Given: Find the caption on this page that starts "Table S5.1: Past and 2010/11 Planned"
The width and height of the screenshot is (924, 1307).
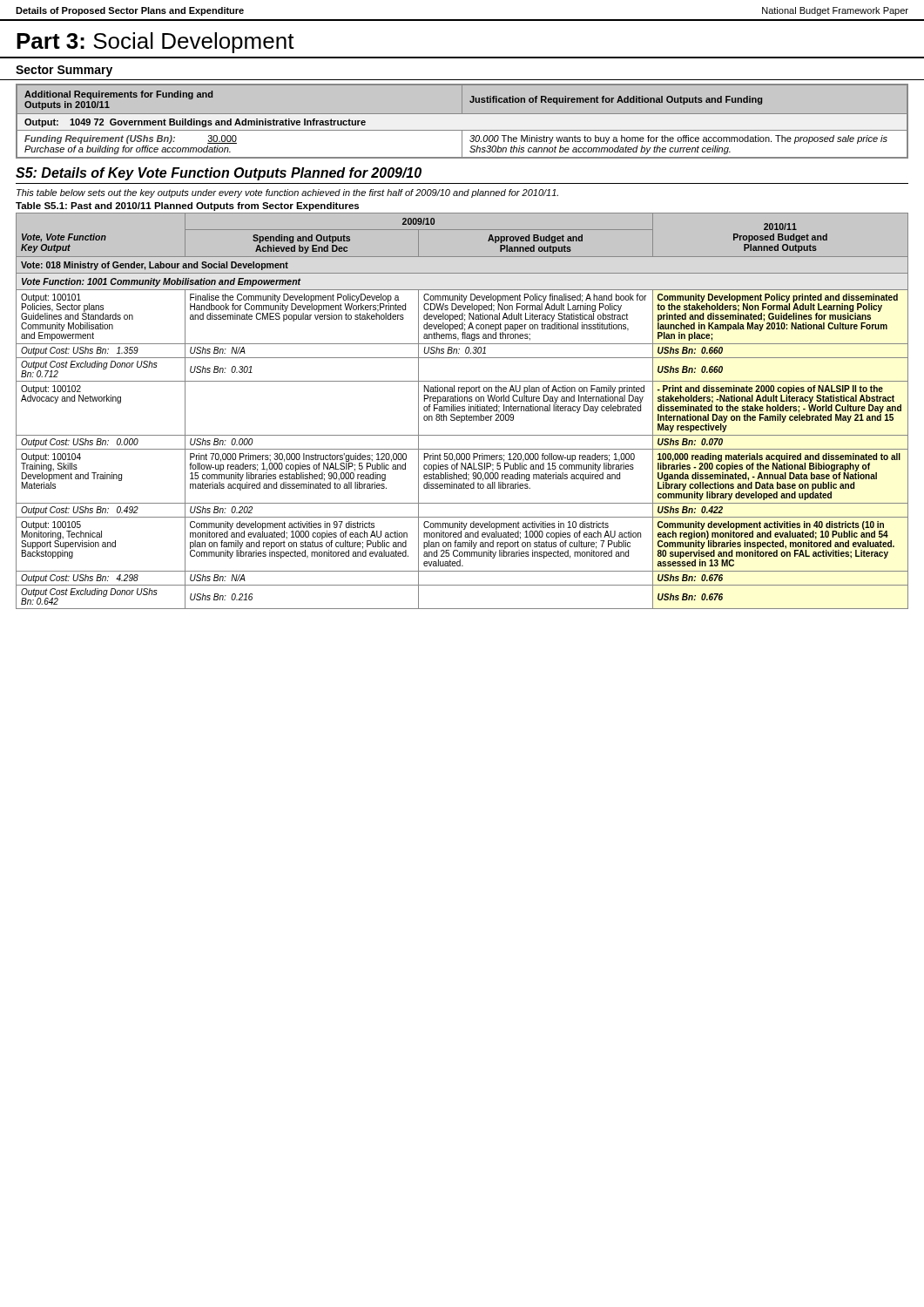Looking at the screenshot, I should click(x=188, y=206).
